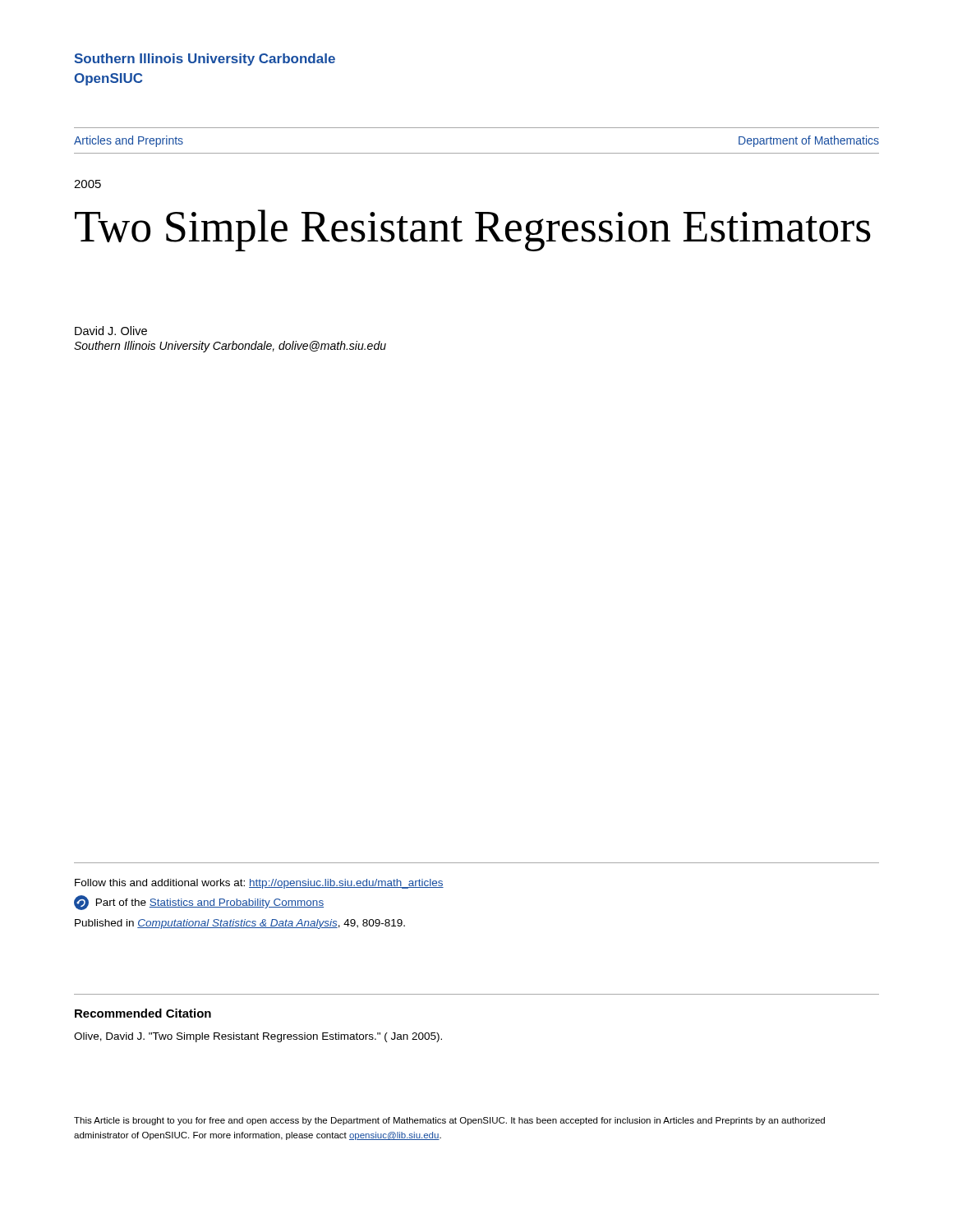Locate the text block that says "Follow this and additional works at:"
The width and height of the screenshot is (953, 1232).
click(259, 884)
